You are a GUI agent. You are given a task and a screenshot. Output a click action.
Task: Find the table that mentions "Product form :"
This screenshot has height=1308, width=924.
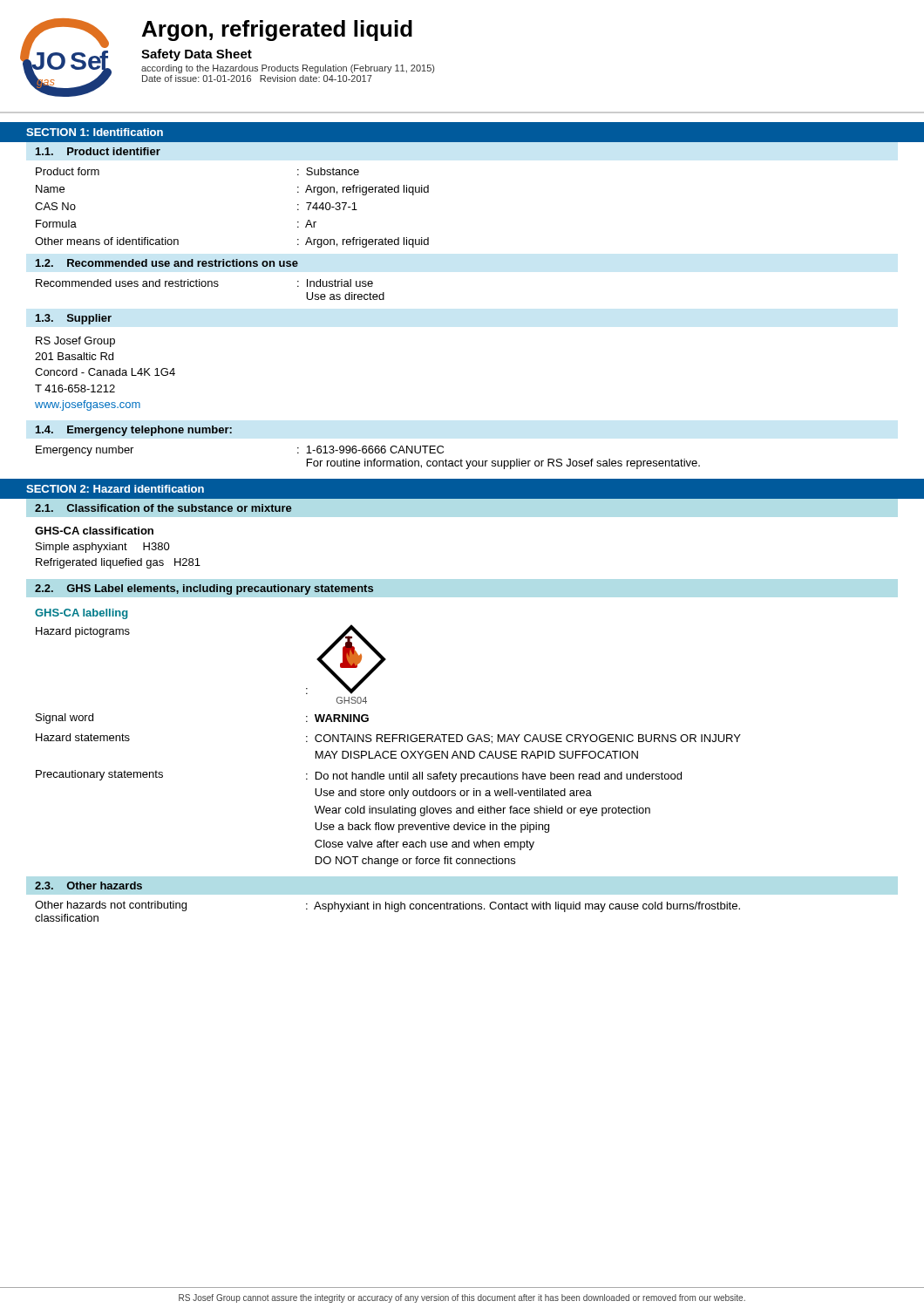[462, 206]
